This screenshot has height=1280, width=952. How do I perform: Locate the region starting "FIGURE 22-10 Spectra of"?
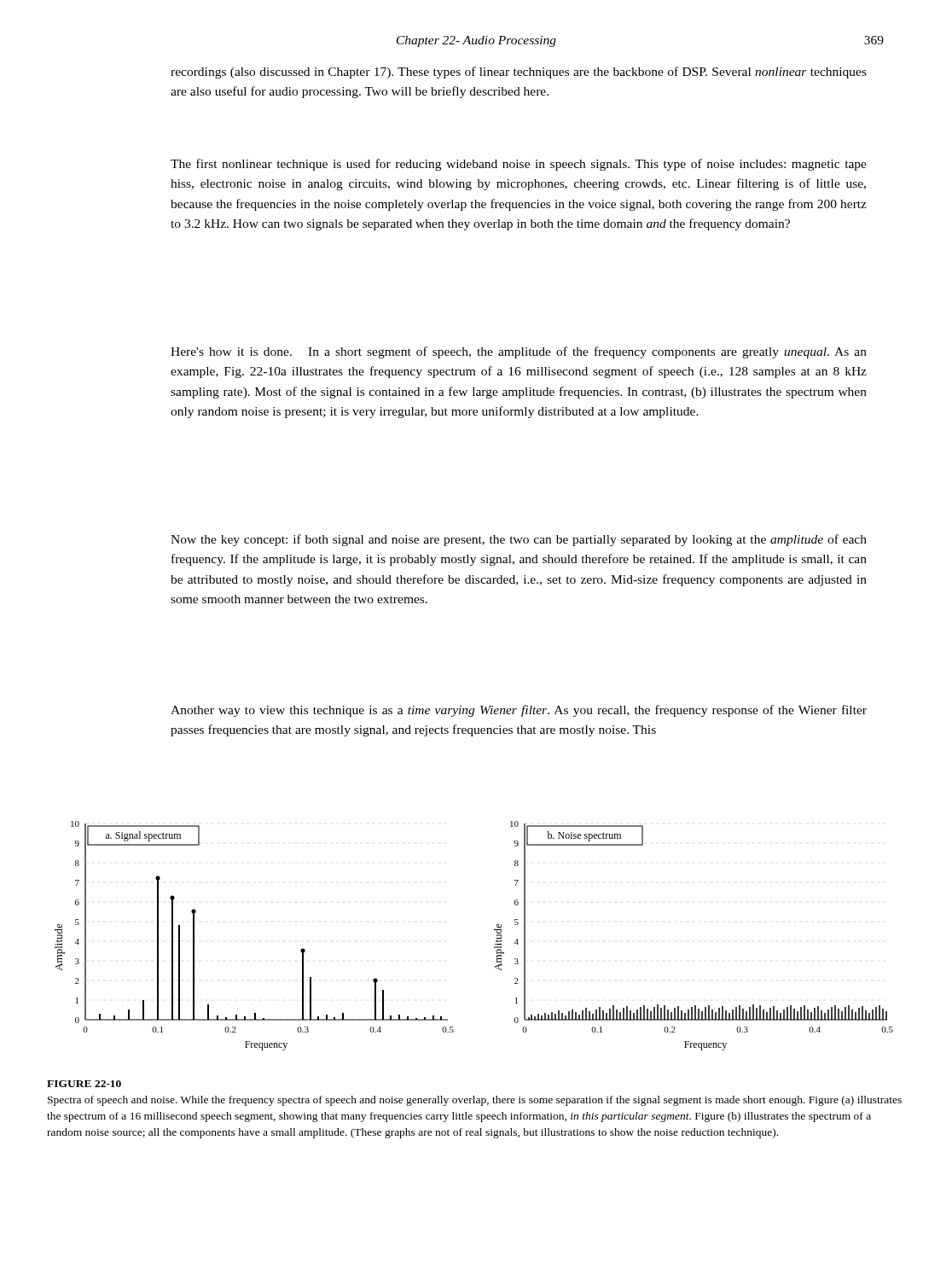point(474,1108)
